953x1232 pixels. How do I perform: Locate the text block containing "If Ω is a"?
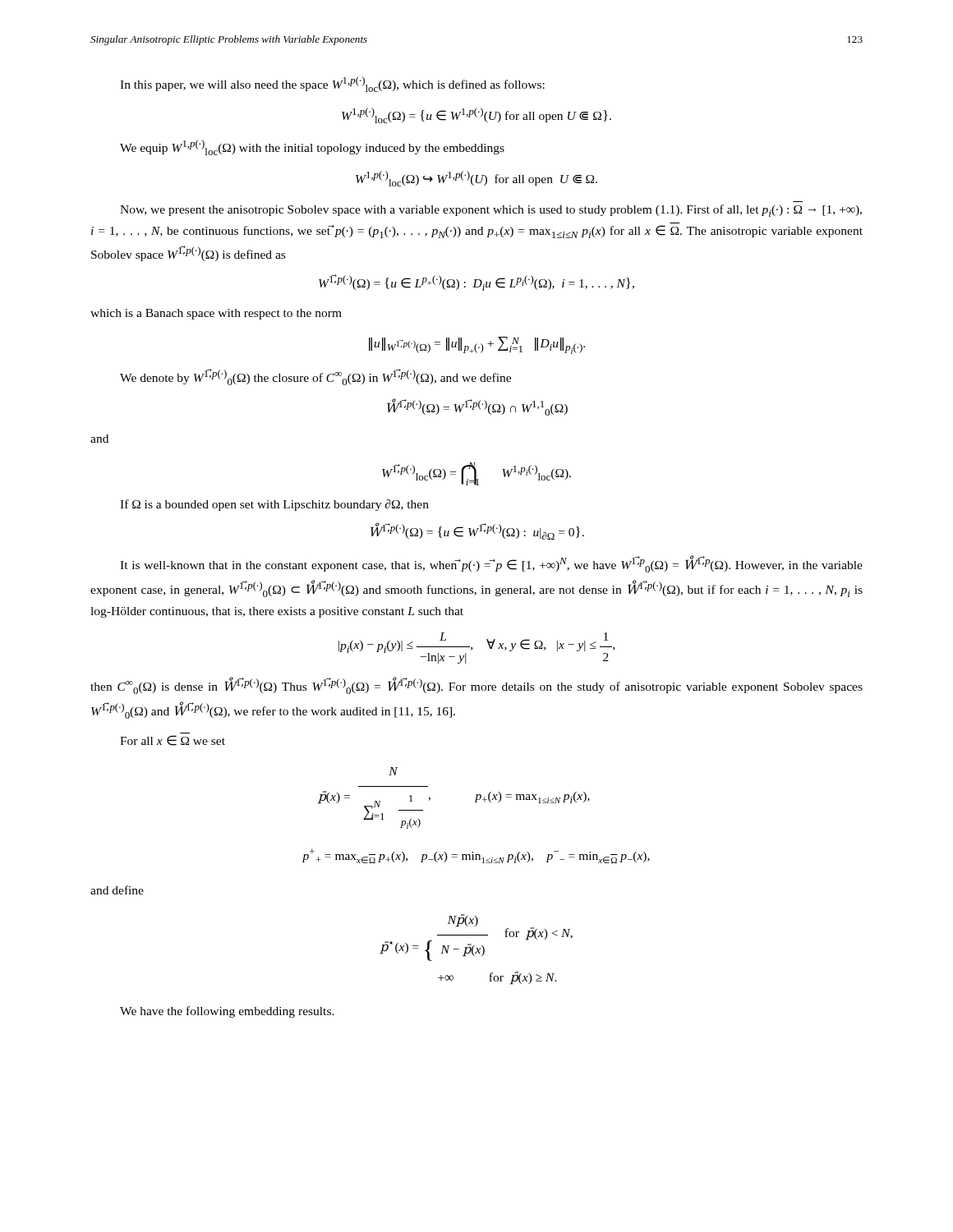[274, 504]
